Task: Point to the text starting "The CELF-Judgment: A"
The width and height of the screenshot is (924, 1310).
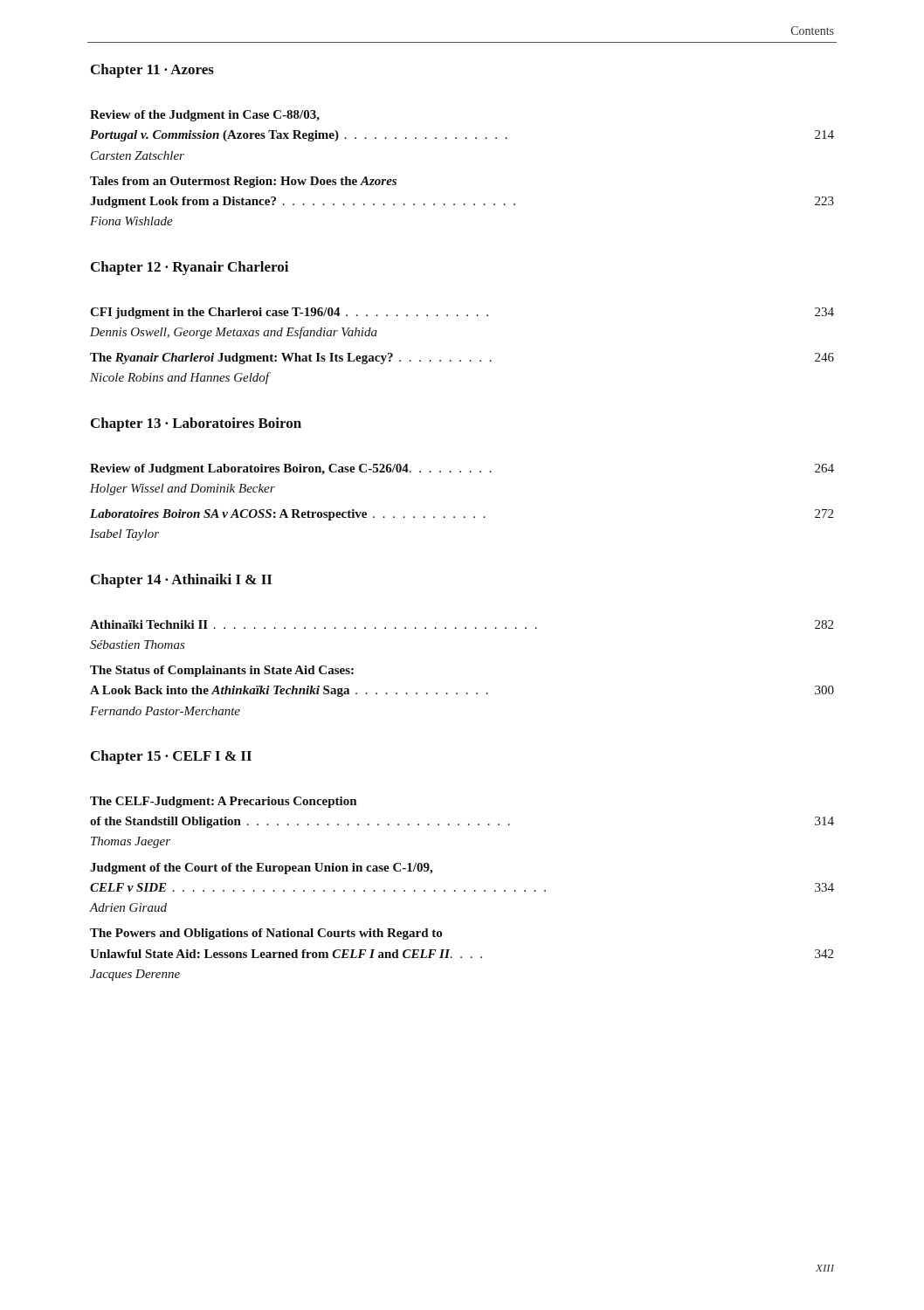Action: click(462, 888)
